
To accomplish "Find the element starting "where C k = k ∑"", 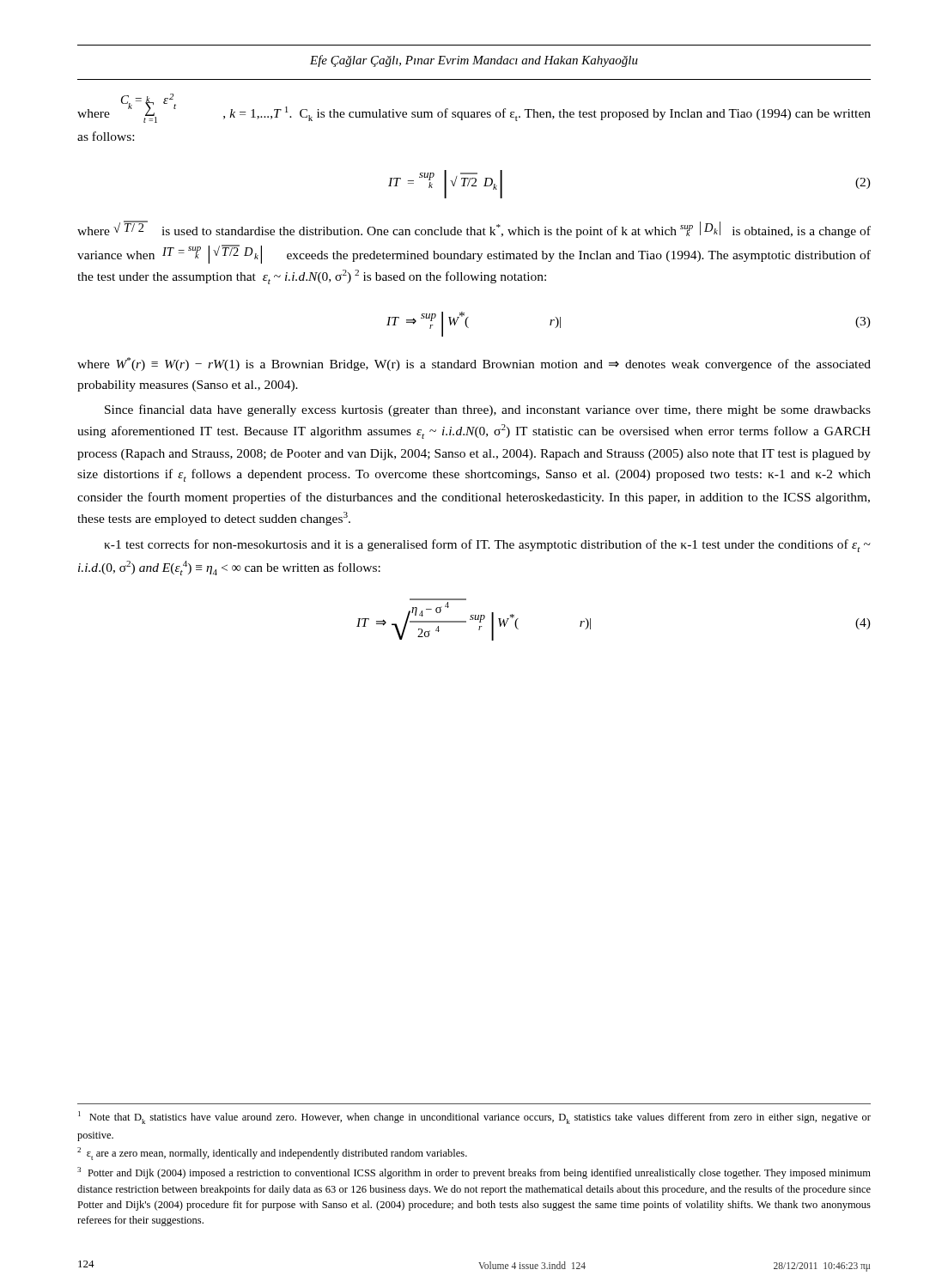I will pos(474,117).
